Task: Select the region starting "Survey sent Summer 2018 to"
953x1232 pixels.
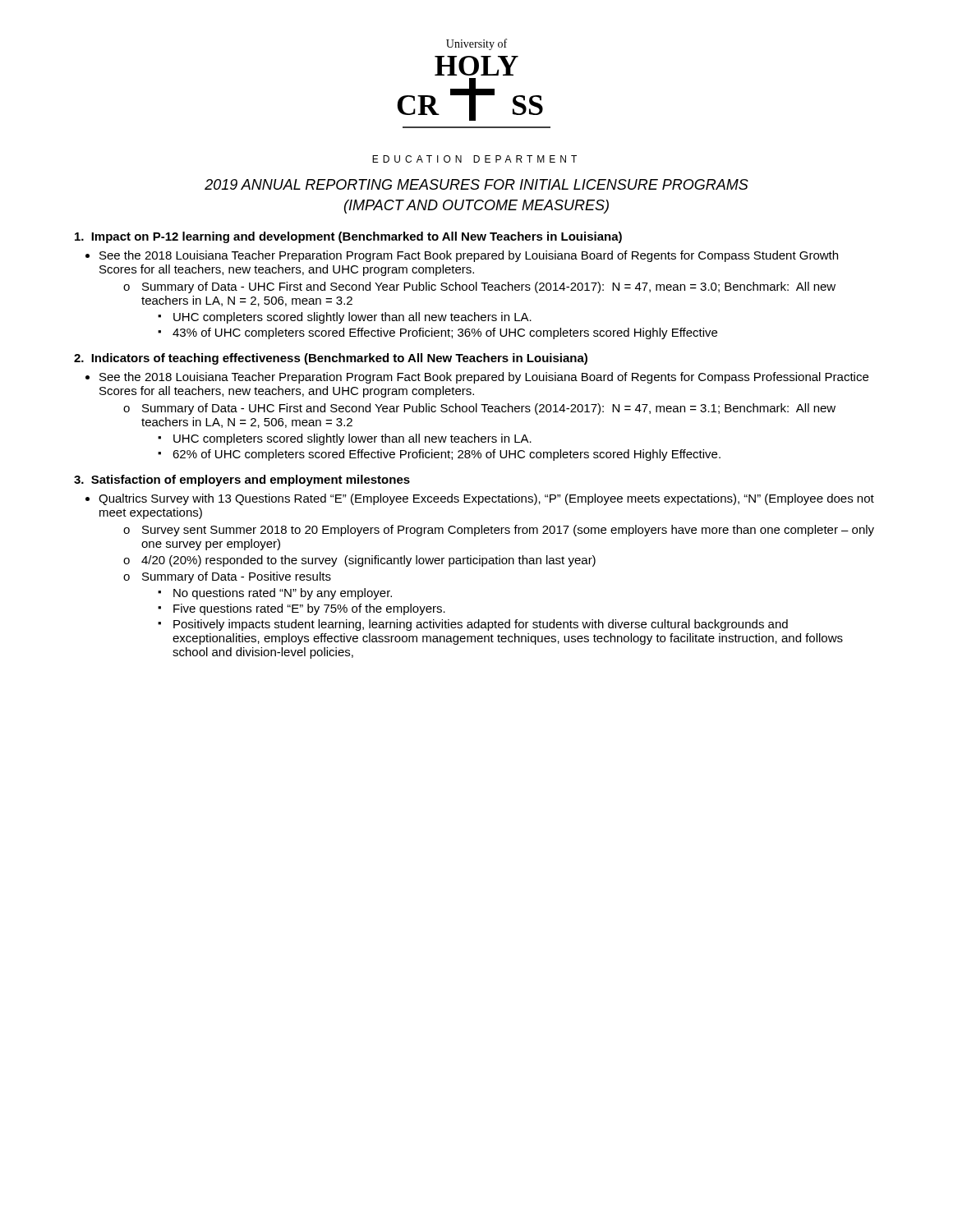Action: coord(508,536)
